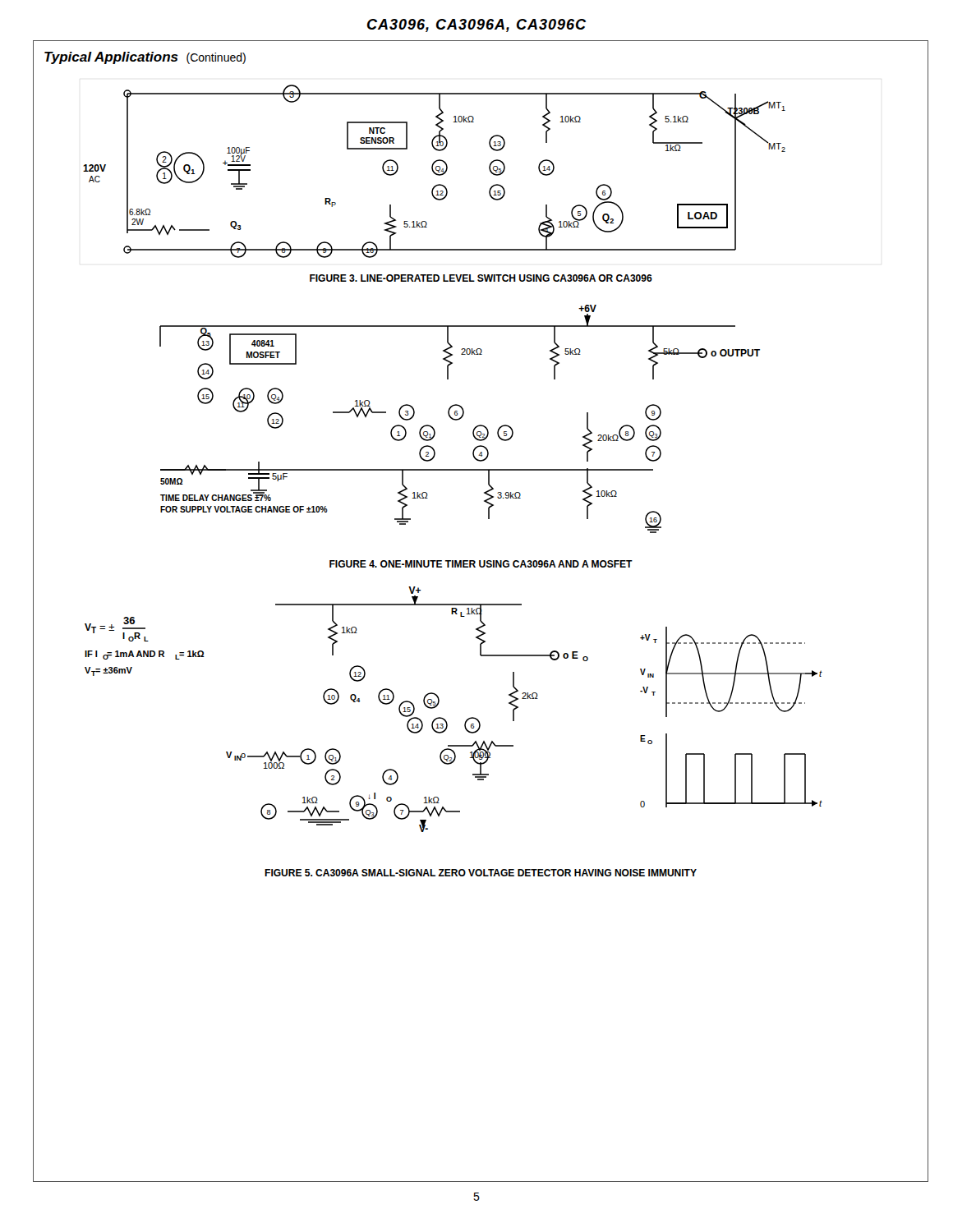Image resolution: width=953 pixels, height=1232 pixels.
Task: Where does it say "Typical Applications (Continued)"?
Action: 145,57
